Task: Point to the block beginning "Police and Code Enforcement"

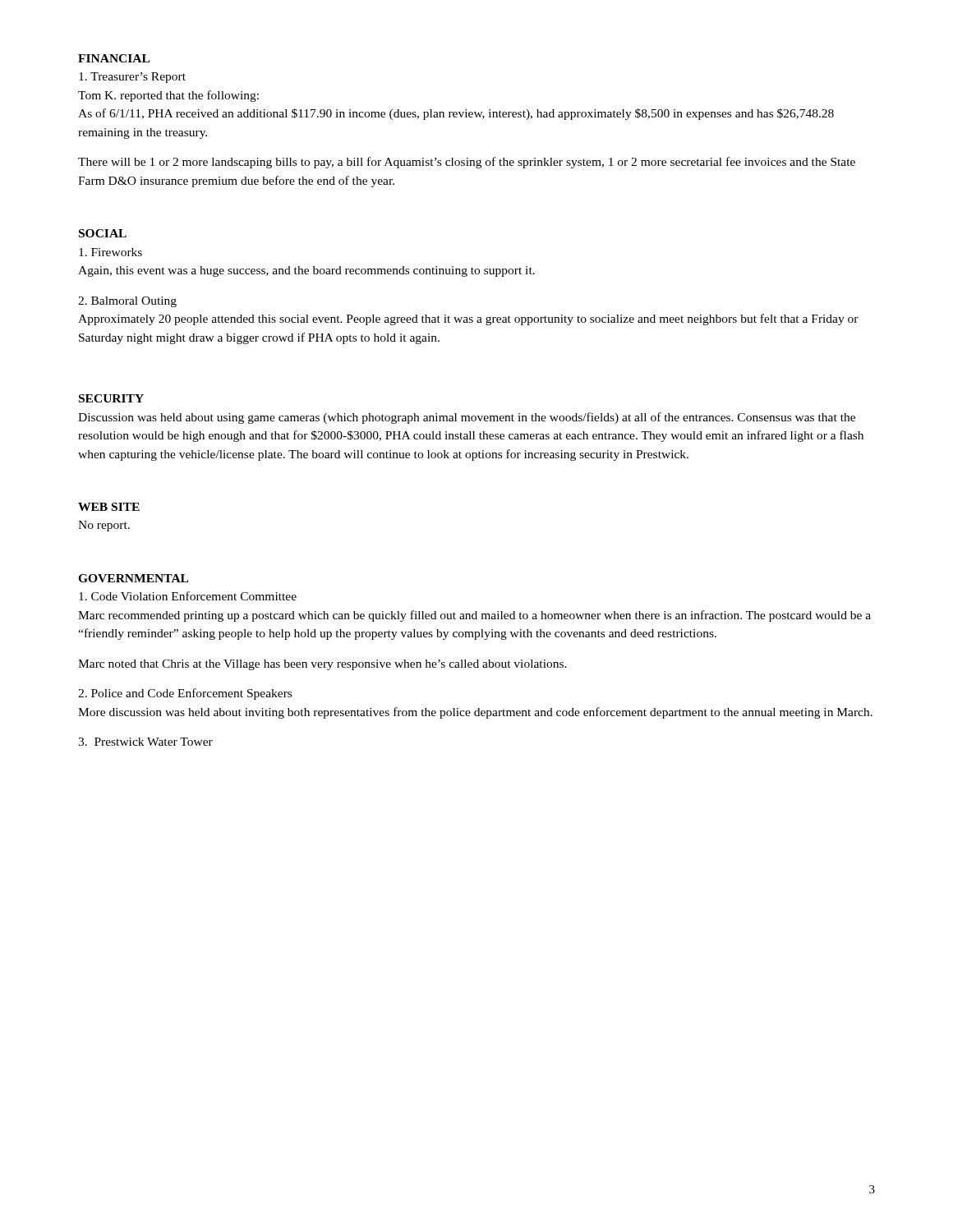Action: point(185,693)
